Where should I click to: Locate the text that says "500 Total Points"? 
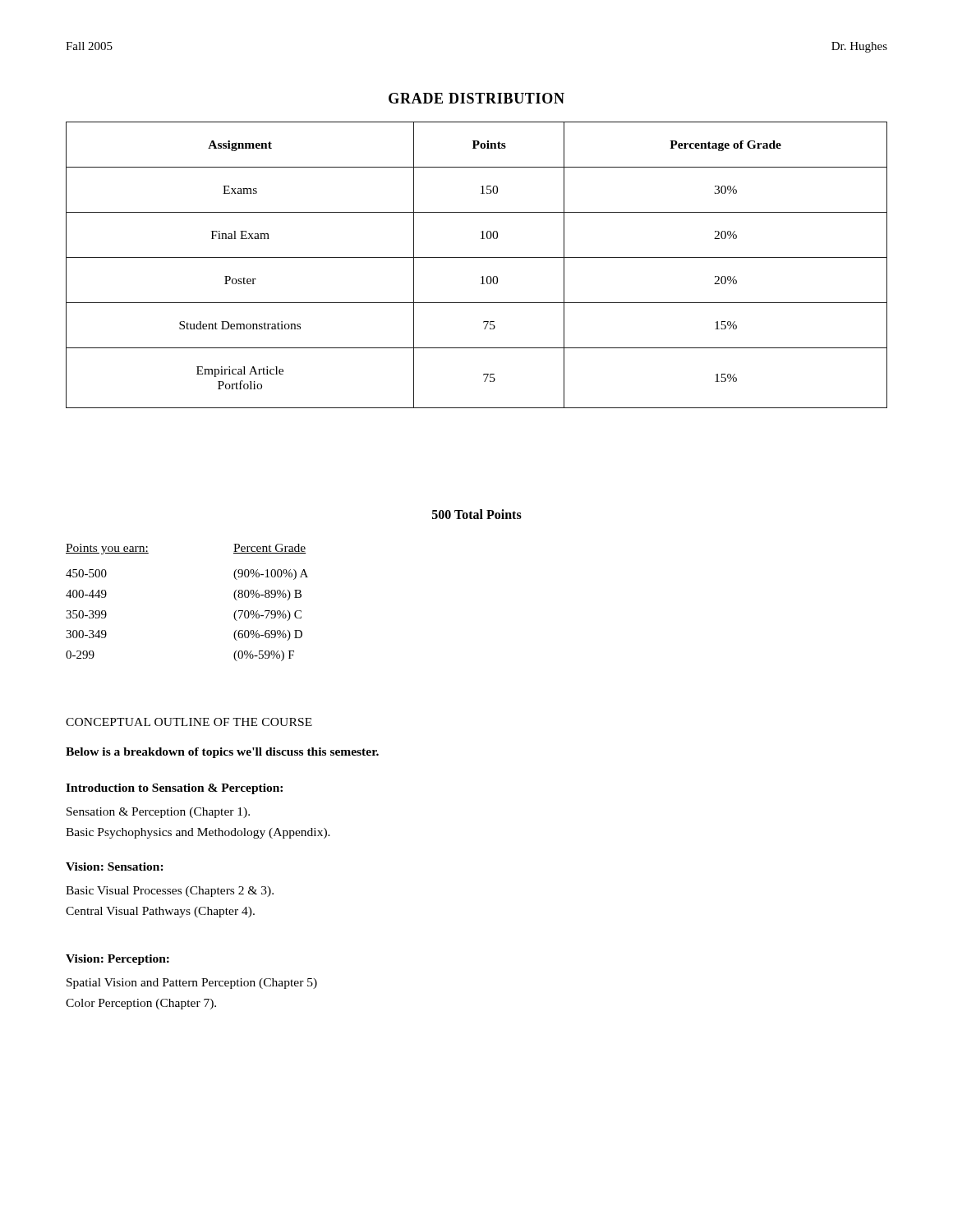tap(476, 515)
